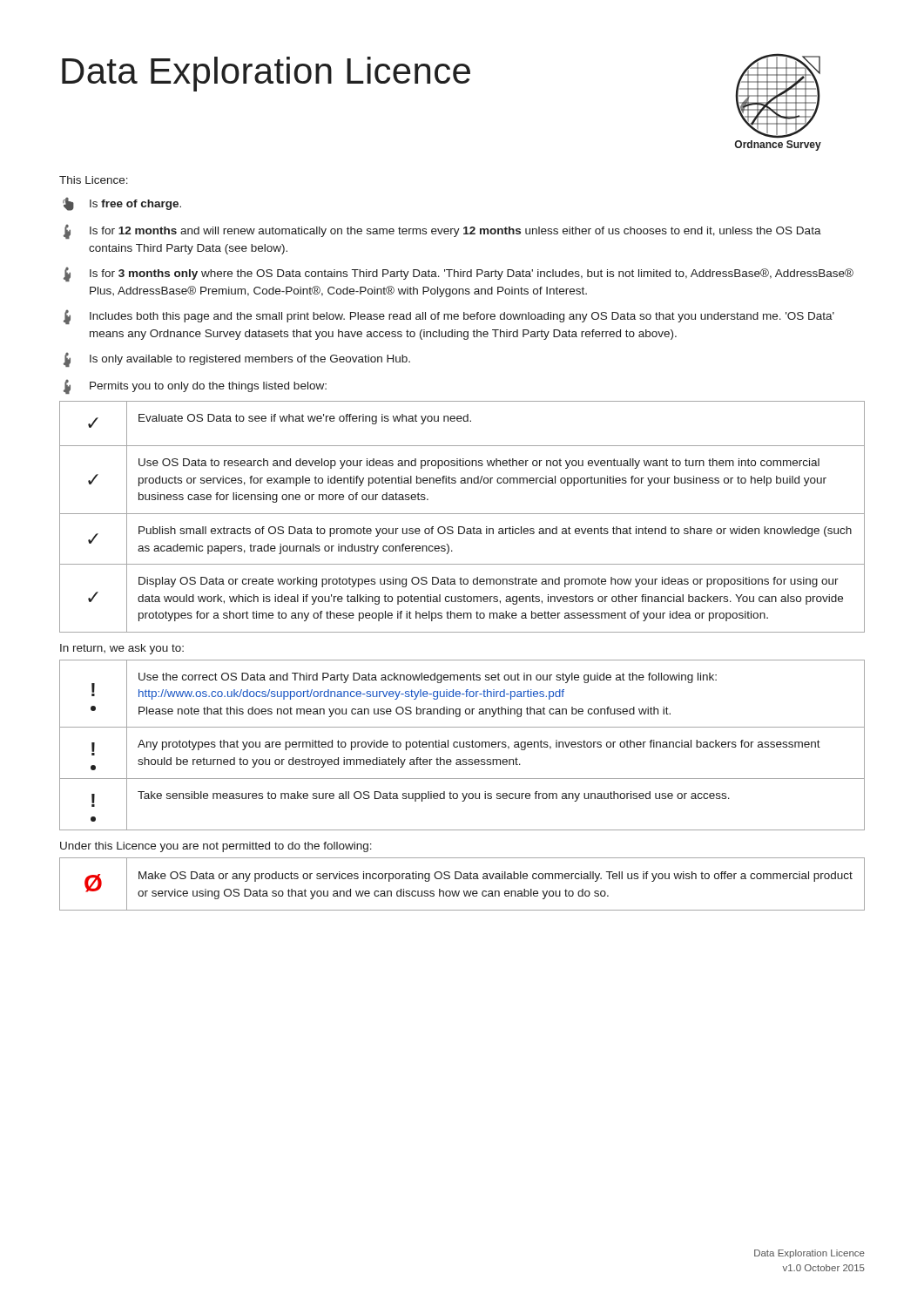The width and height of the screenshot is (924, 1307).
Task: Locate the table with the text "Display OS Data or create"
Action: pyautogui.click(x=462, y=517)
